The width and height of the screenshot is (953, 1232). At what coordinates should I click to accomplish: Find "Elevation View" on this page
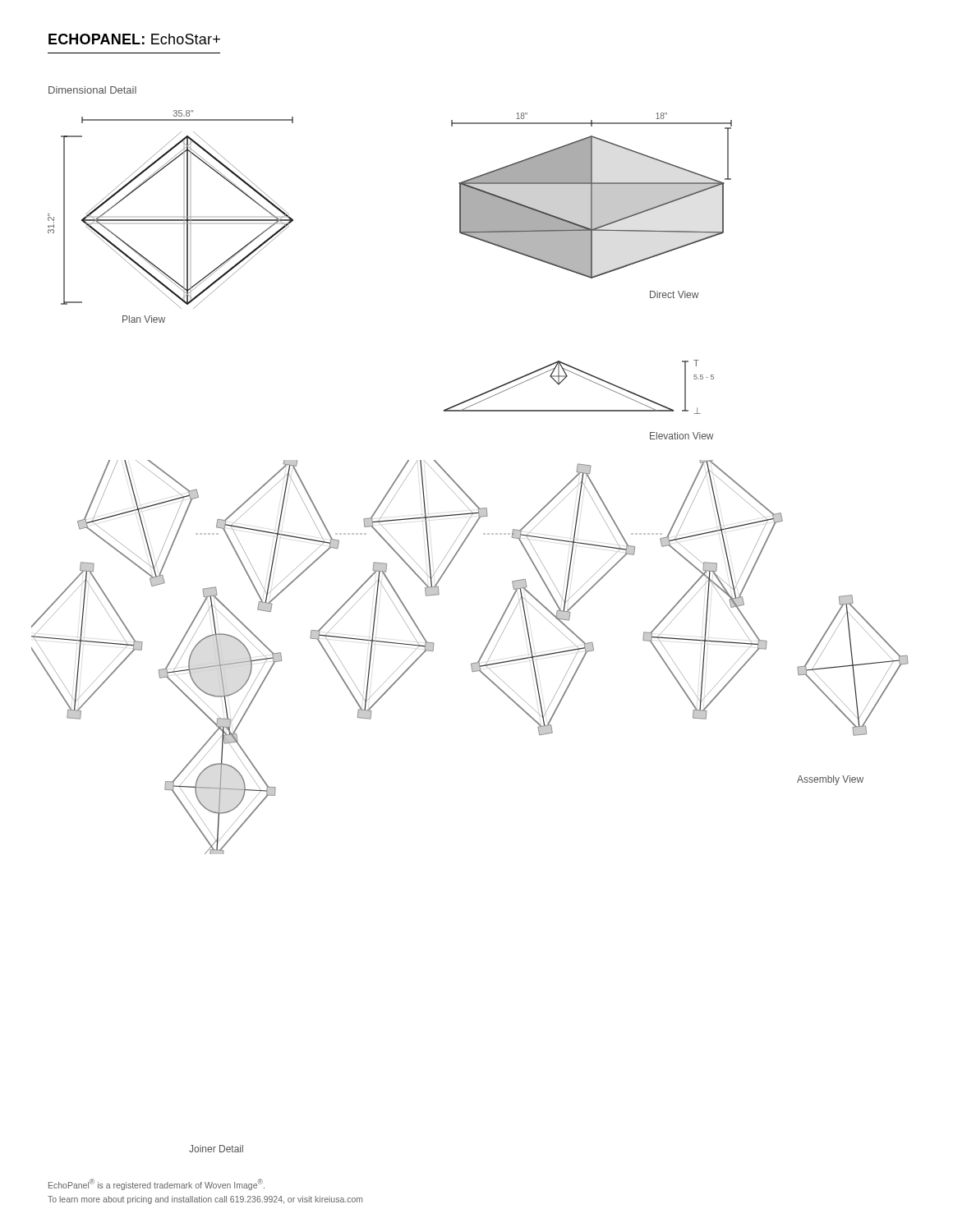click(681, 436)
